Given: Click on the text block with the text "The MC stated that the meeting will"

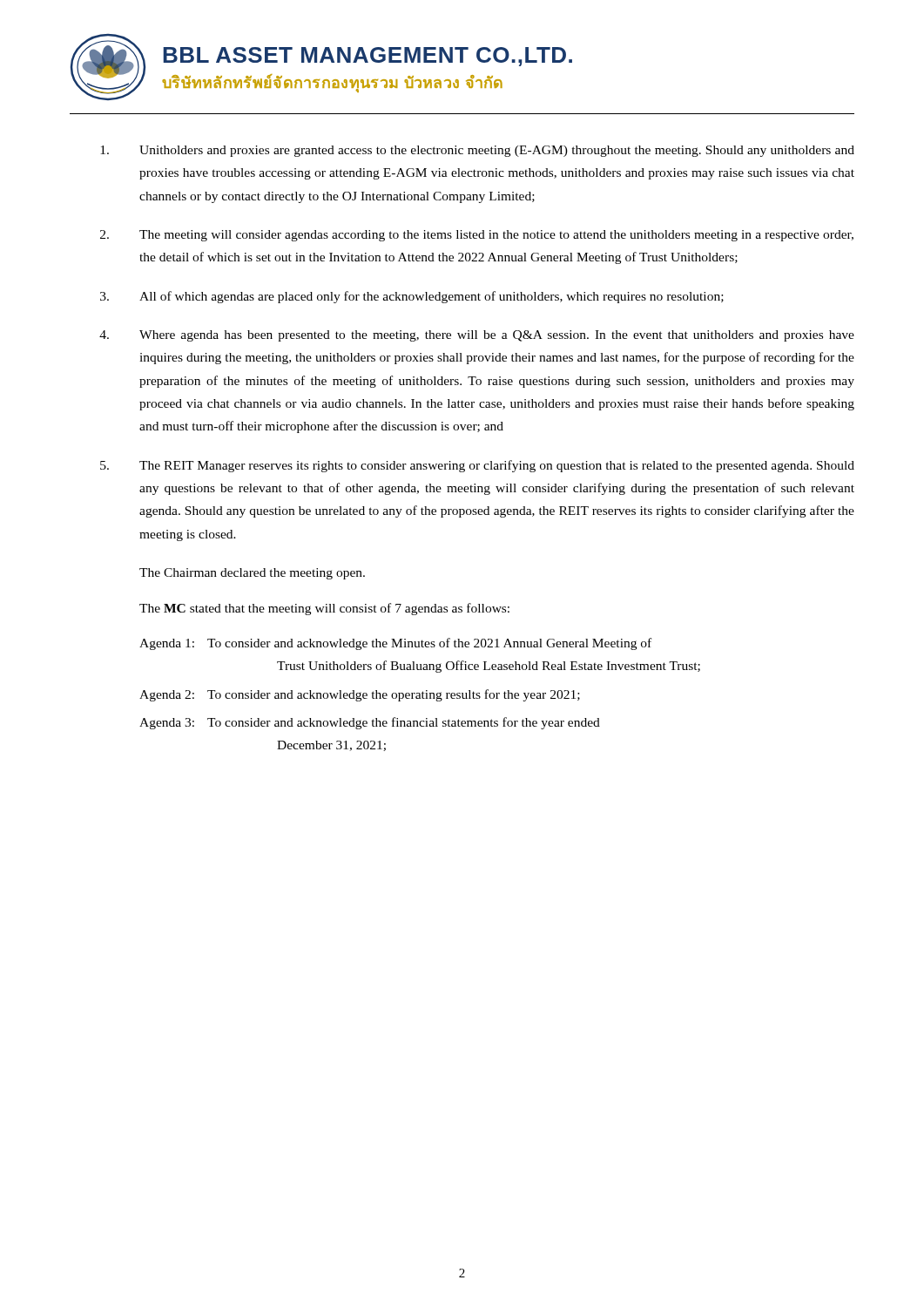Looking at the screenshot, I should pos(325,607).
